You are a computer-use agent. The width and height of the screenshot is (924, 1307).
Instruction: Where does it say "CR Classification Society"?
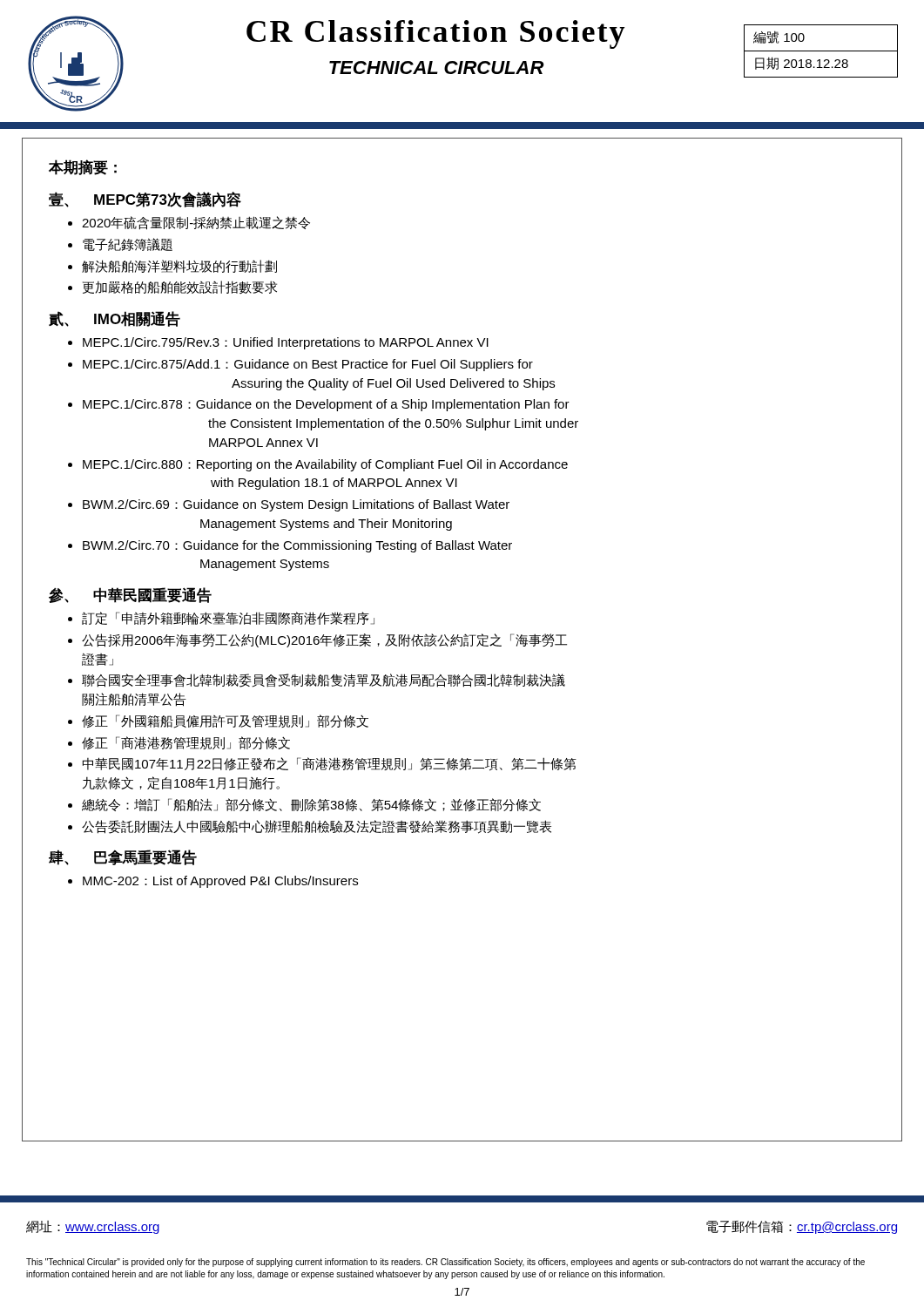pos(436,31)
